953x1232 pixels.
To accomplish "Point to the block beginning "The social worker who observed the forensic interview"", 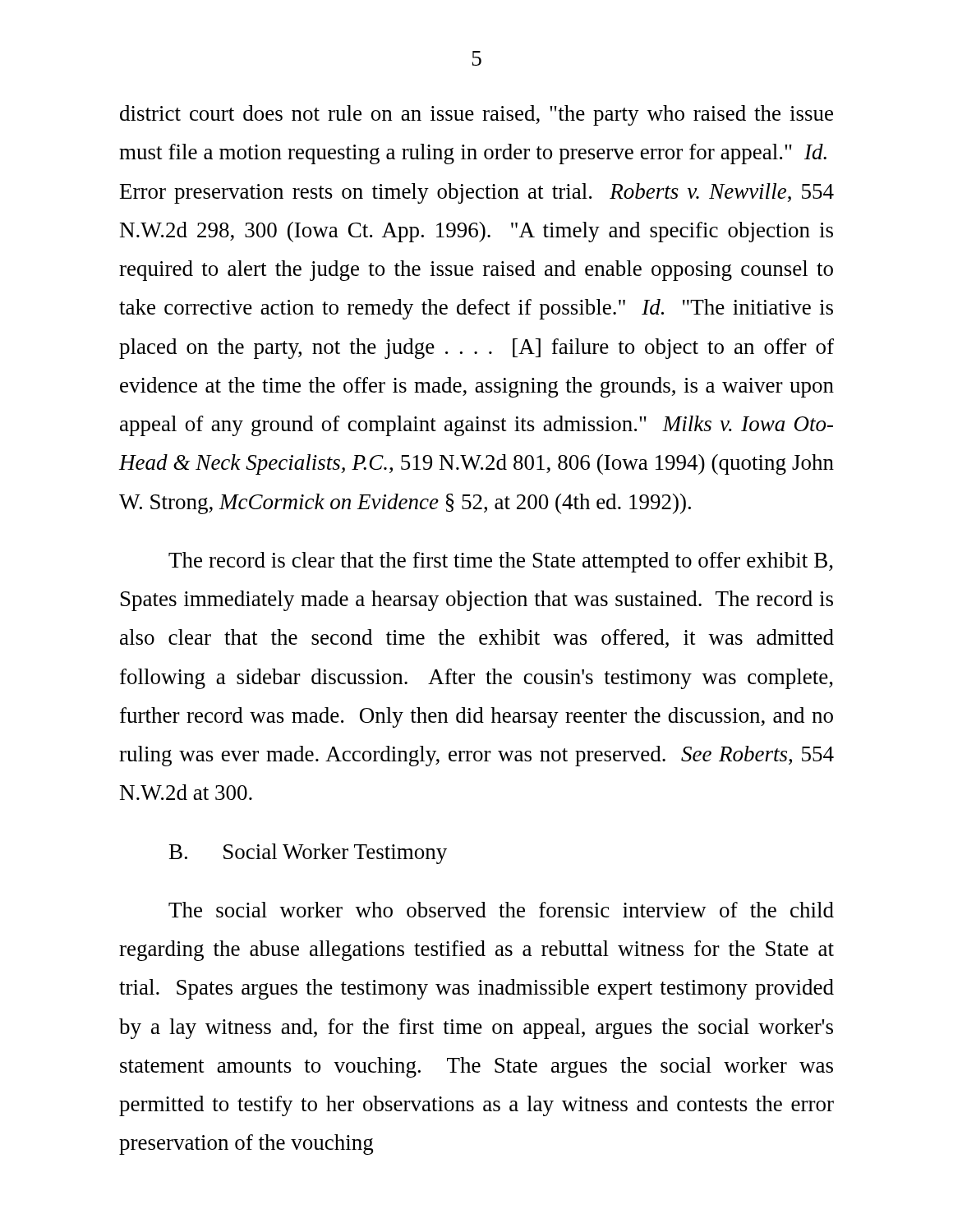I will click(x=476, y=1026).
